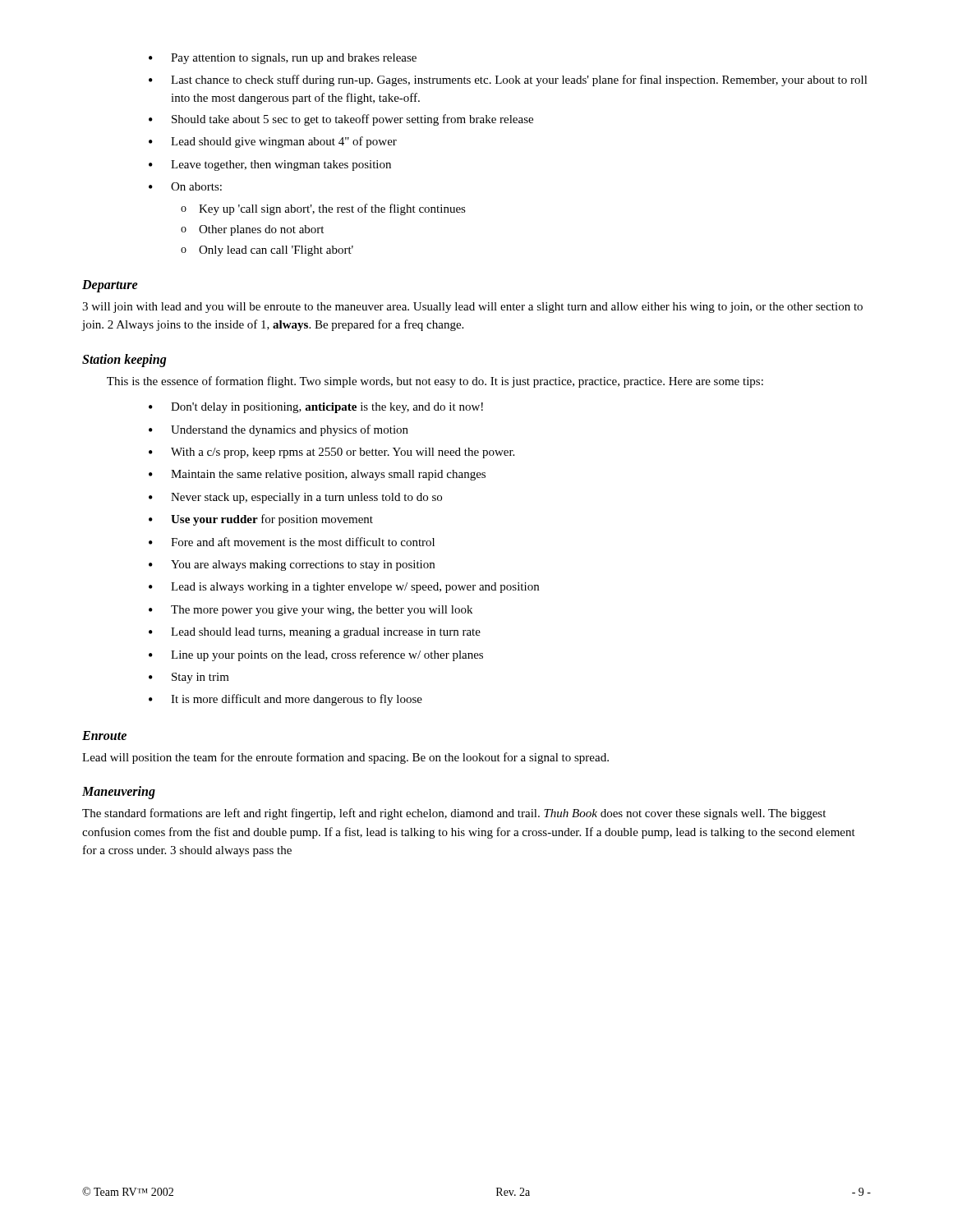The image size is (953, 1232).
Task: Locate the list item containing "• Should take about 5 sec to get"
Action: pos(341,120)
